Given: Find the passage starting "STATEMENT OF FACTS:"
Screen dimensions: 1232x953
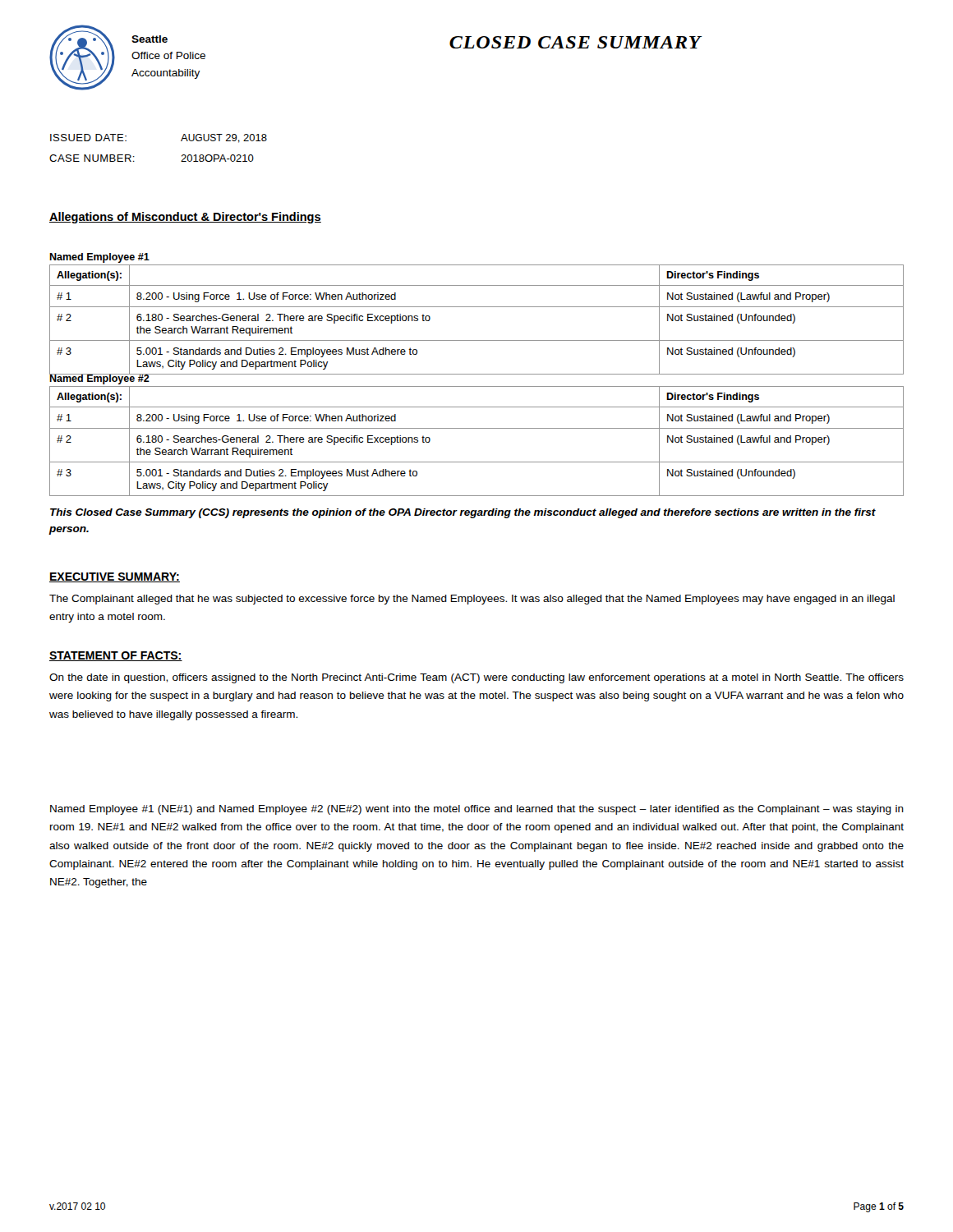Looking at the screenshot, I should tap(116, 655).
